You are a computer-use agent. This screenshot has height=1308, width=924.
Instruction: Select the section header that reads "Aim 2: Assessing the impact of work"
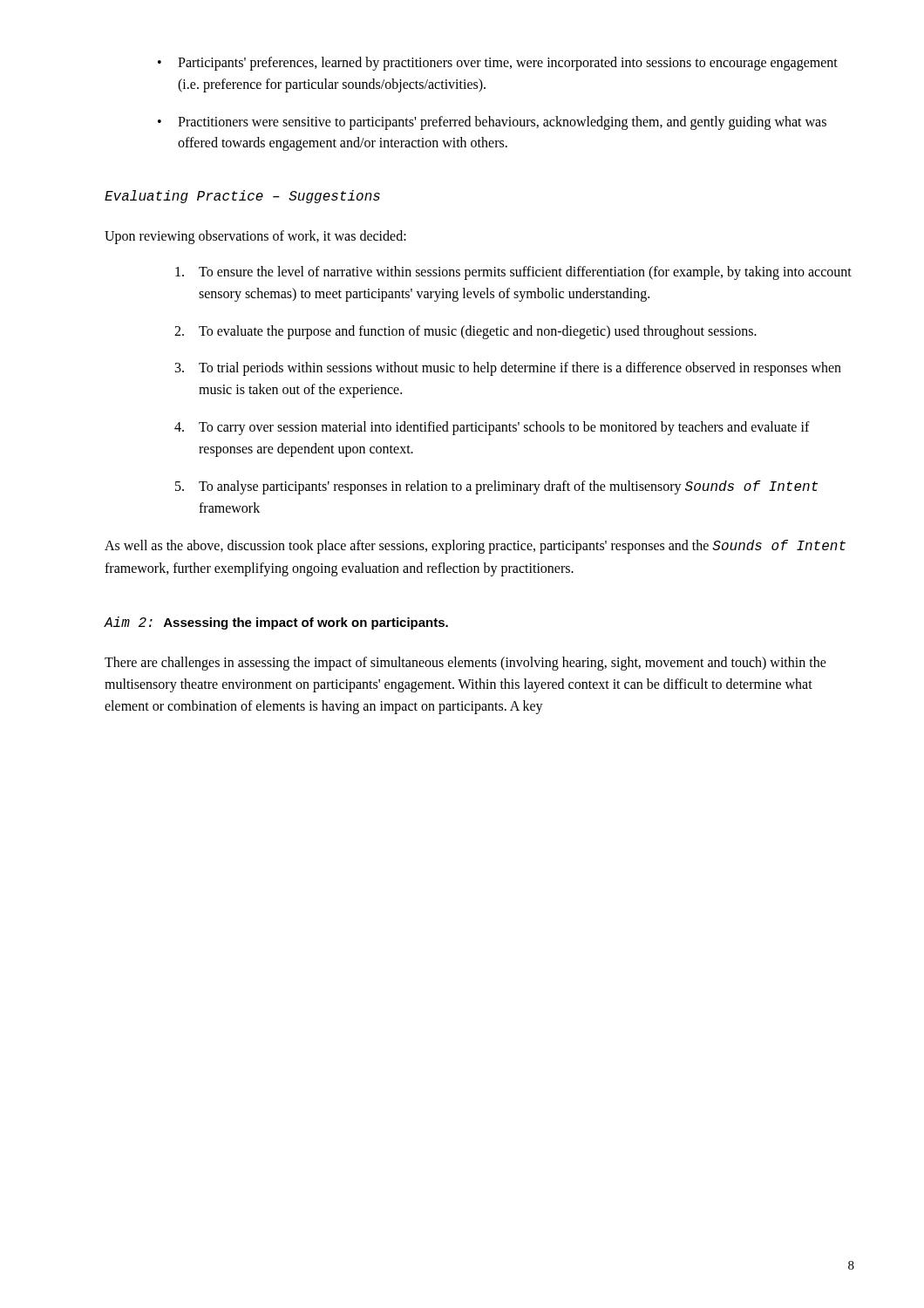[277, 623]
